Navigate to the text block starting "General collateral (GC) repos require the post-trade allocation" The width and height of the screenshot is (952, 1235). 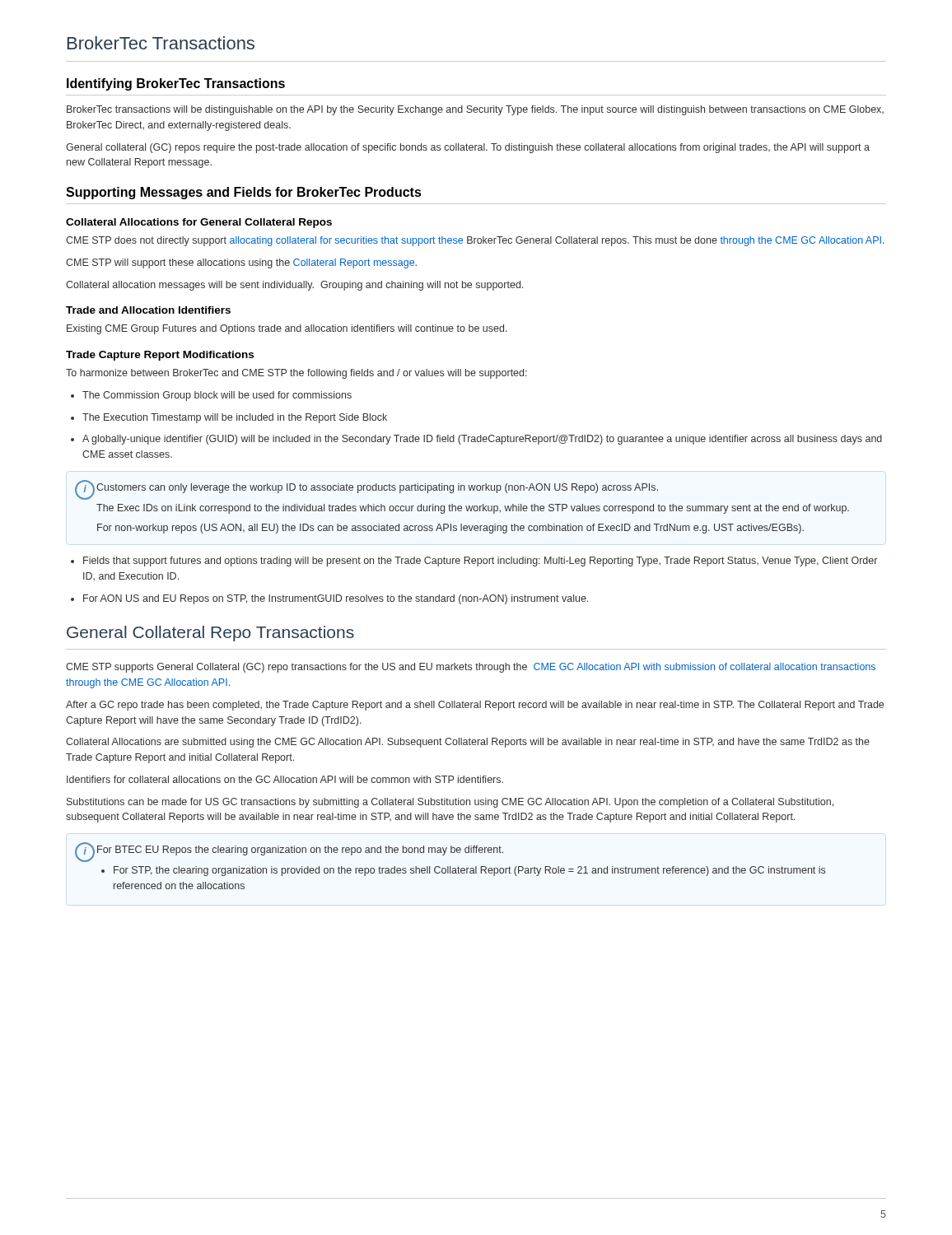(476, 155)
